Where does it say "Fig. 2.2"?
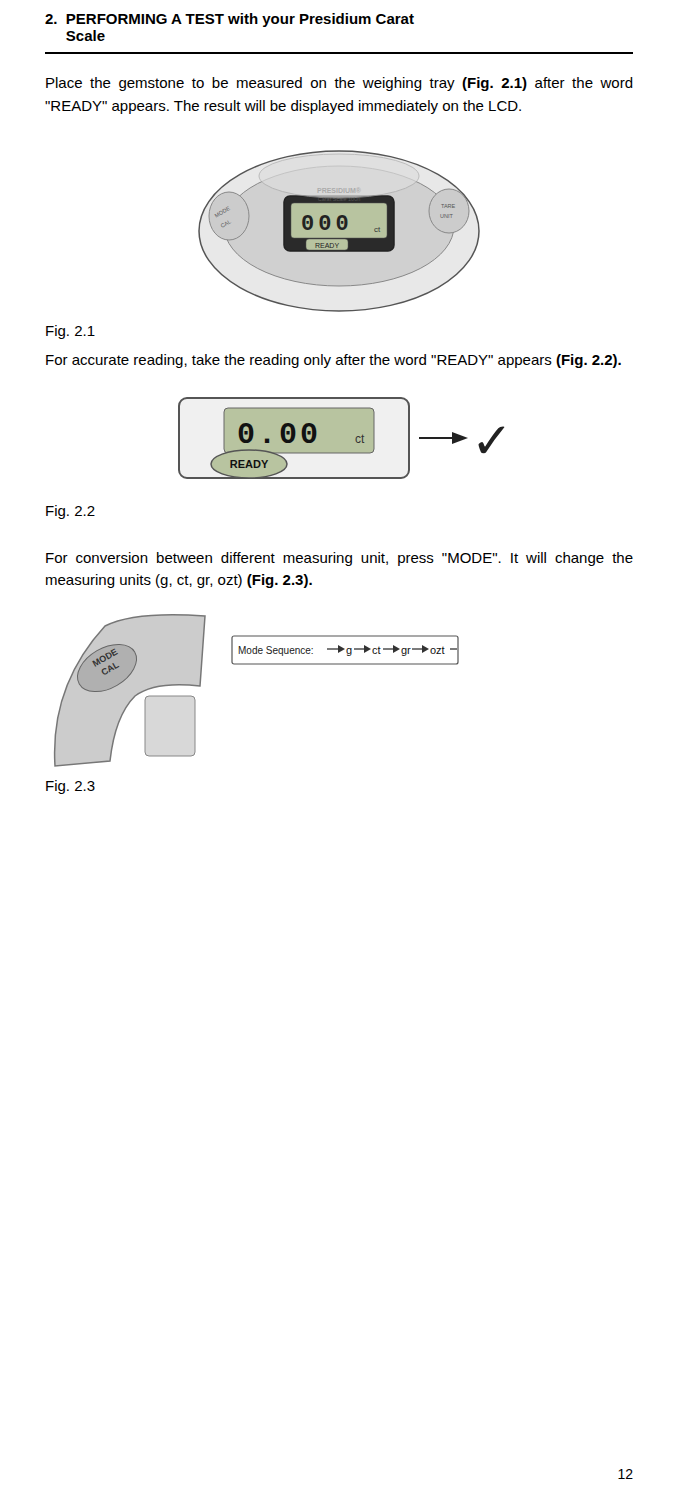Image resolution: width=678 pixels, height=1500 pixels. [70, 510]
